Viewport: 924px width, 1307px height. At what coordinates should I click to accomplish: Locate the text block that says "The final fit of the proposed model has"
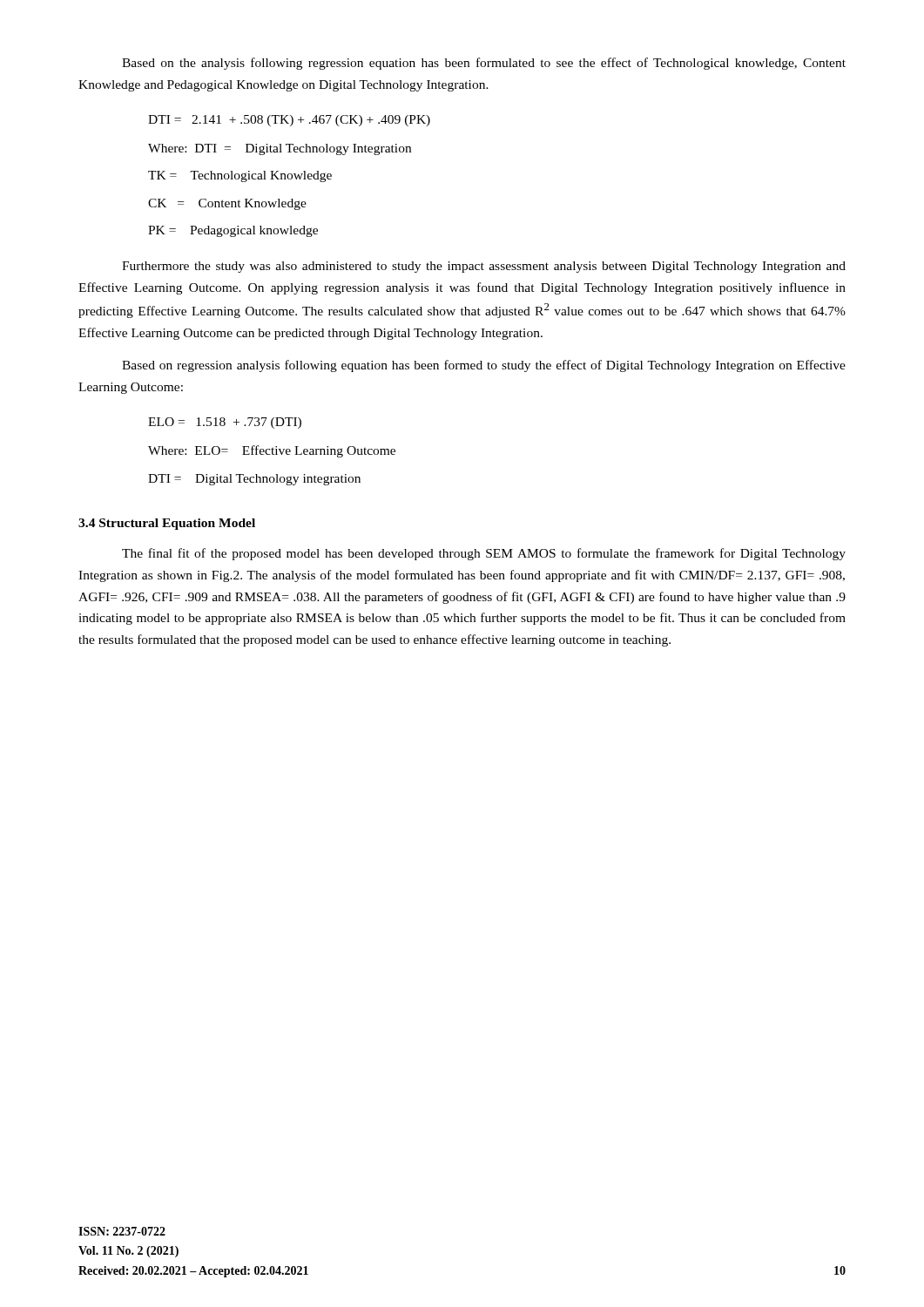462,597
